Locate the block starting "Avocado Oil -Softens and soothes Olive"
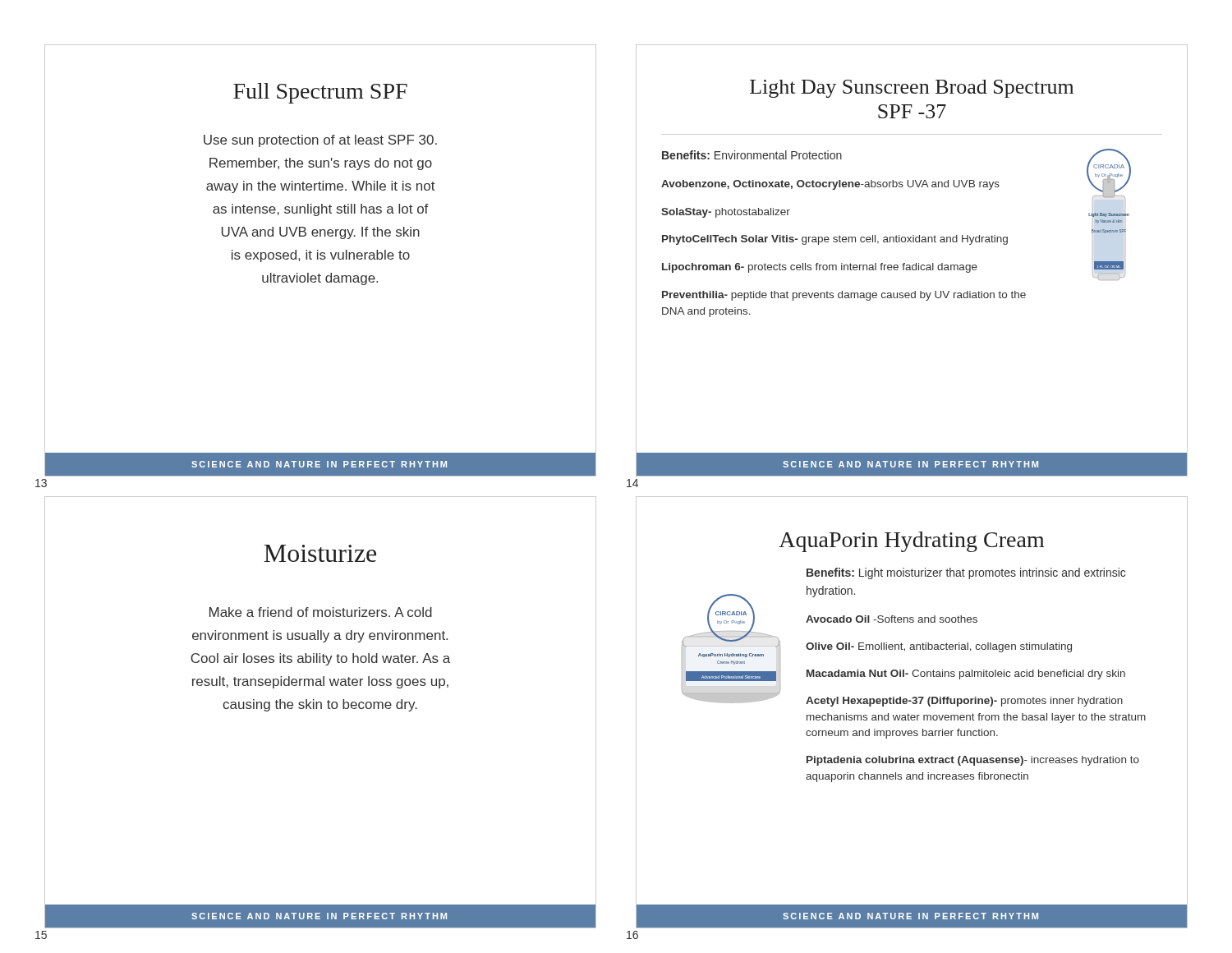 pos(980,698)
